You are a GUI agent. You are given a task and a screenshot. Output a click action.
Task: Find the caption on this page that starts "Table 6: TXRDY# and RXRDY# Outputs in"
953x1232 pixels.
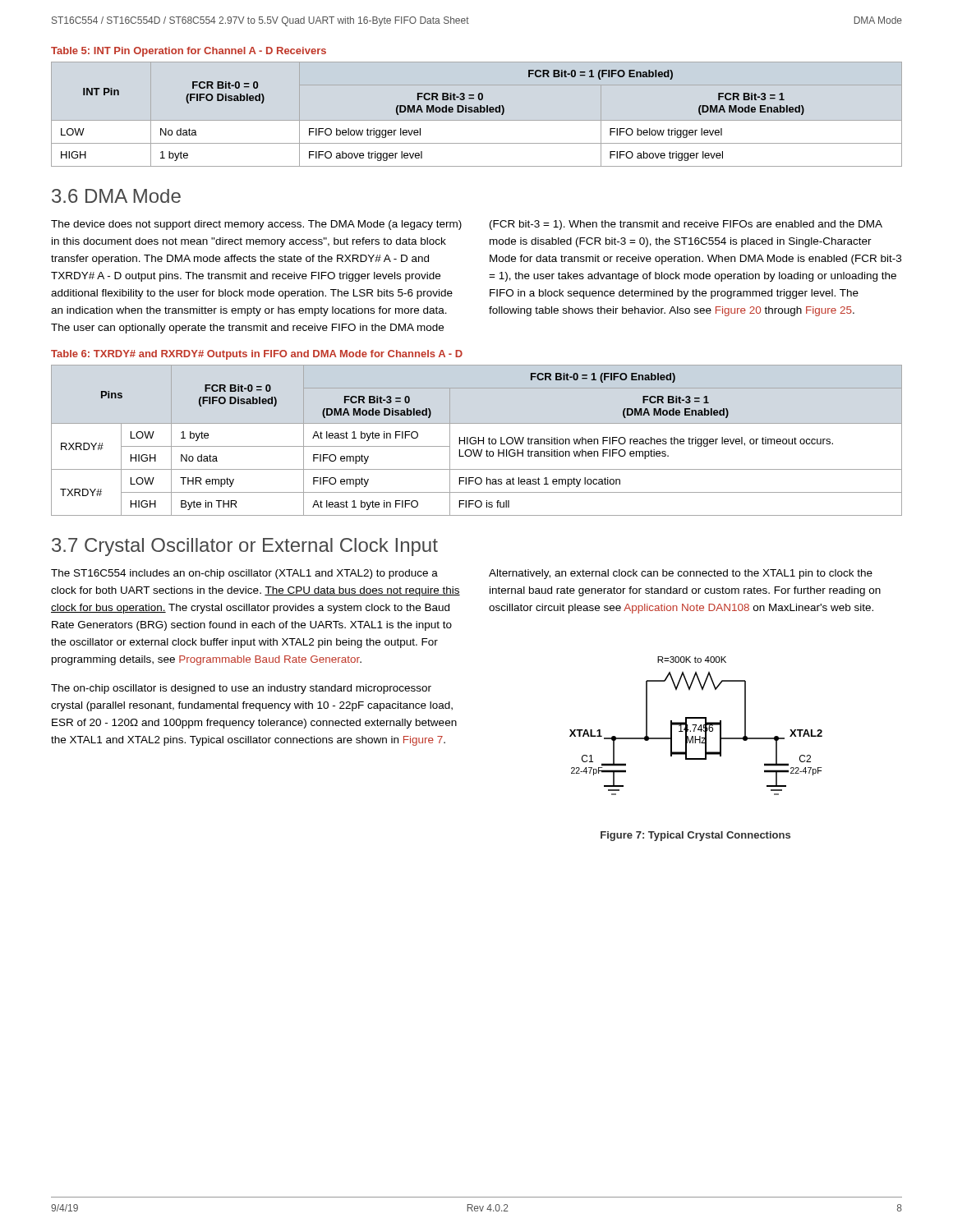pos(257,354)
